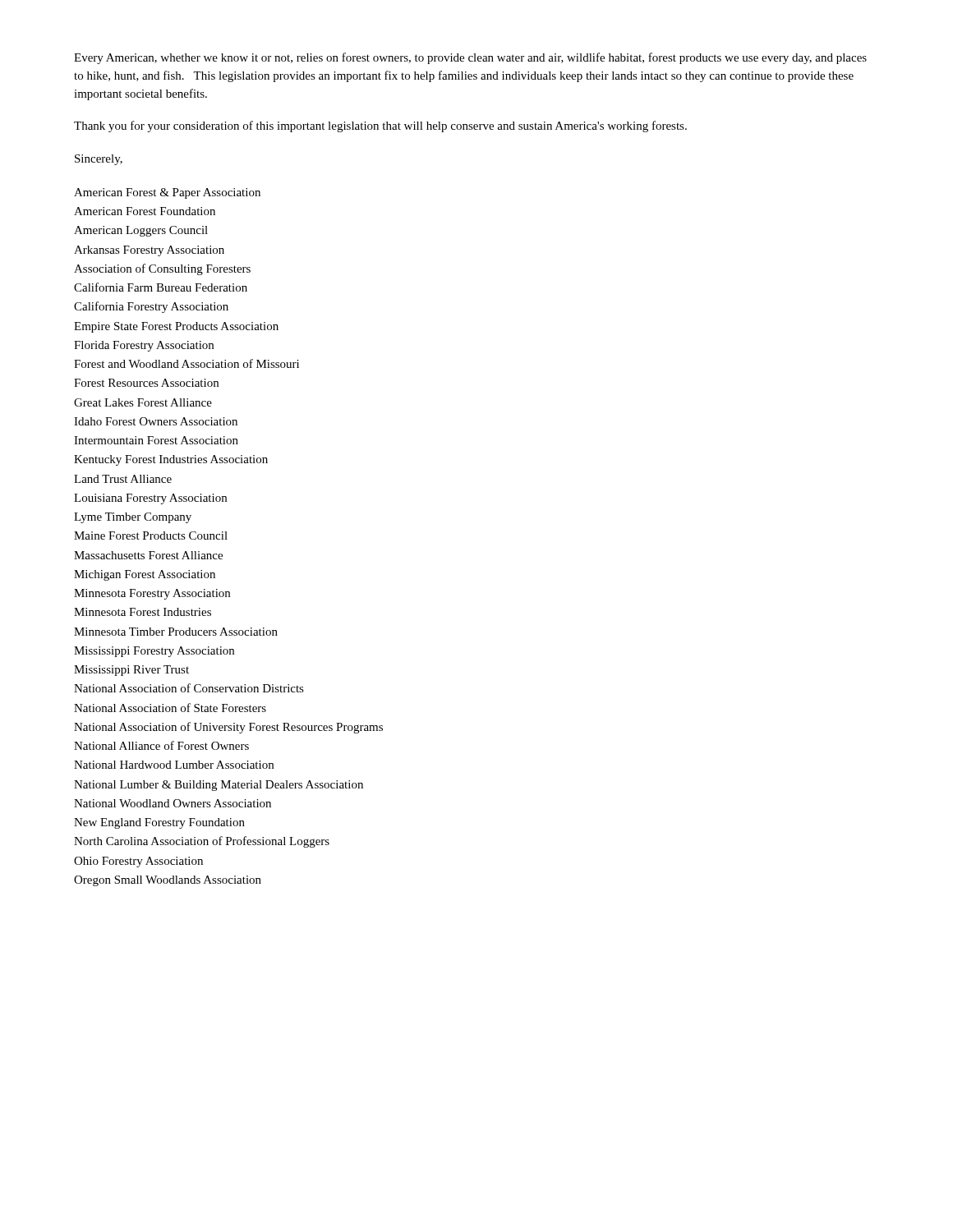The width and height of the screenshot is (953, 1232).
Task: Click on the passage starting "Idaho Forest Owners Association"
Action: [156, 421]
